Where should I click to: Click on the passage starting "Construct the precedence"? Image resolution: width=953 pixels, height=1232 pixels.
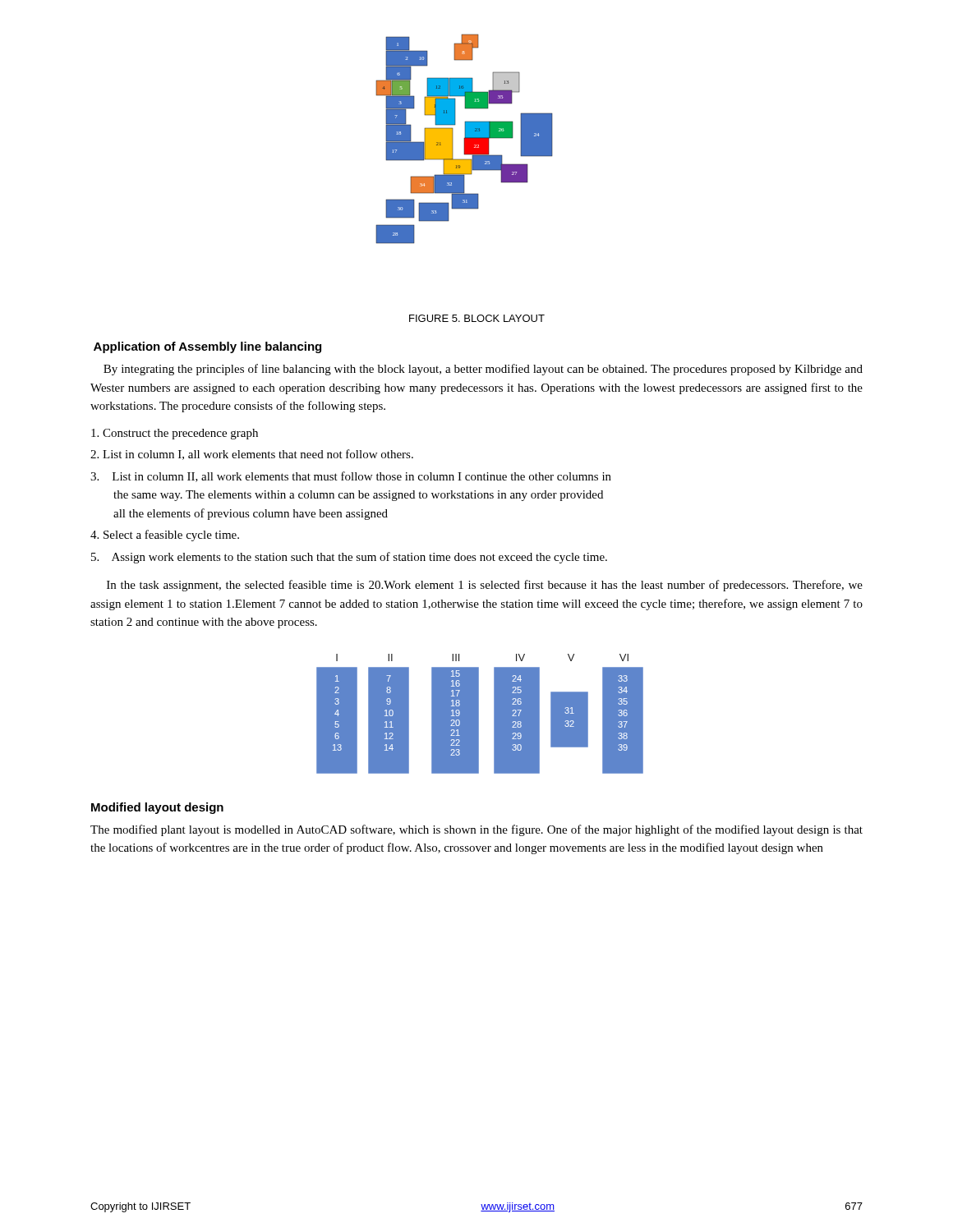174,432
